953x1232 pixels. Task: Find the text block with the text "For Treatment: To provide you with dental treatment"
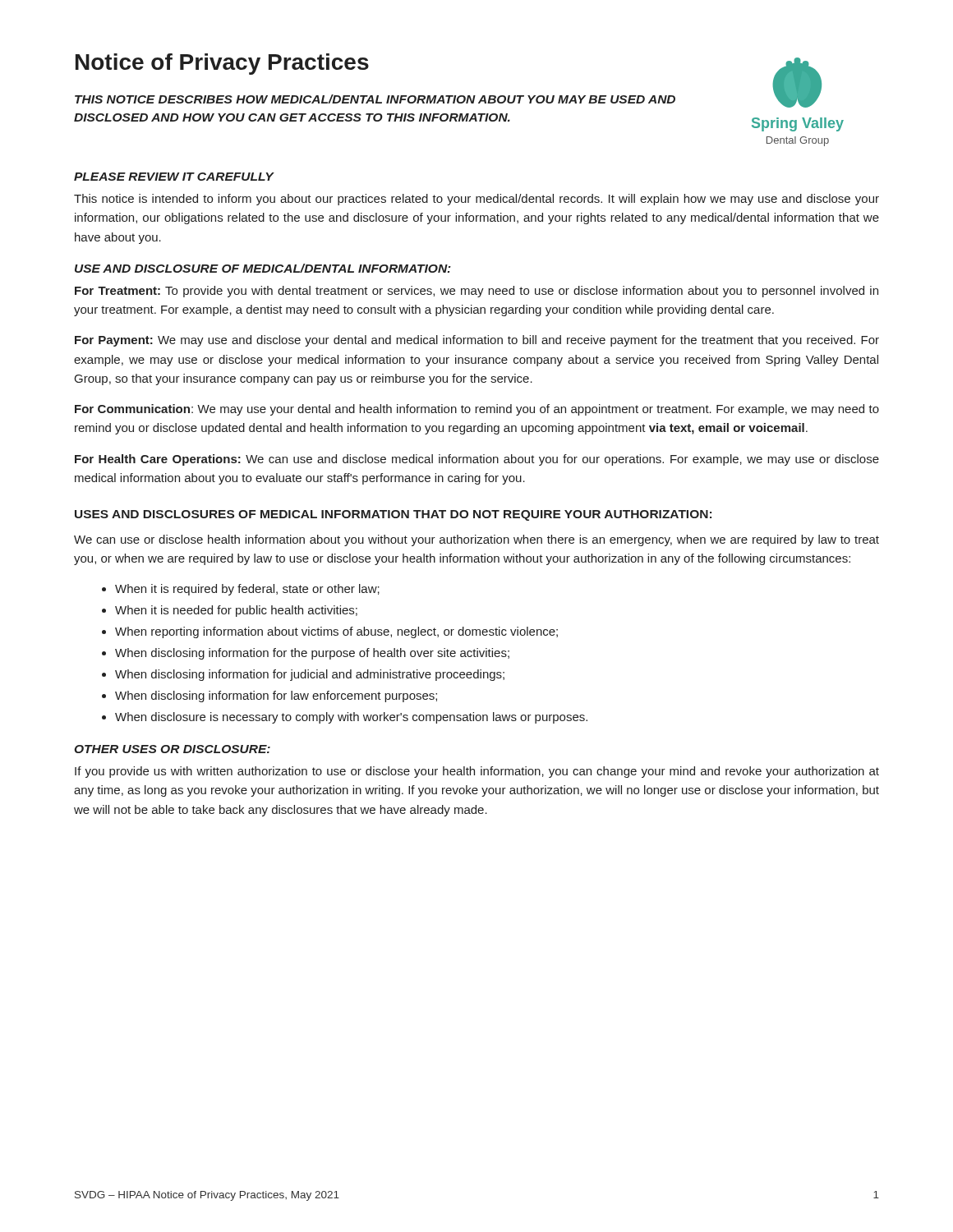point(476,300)
